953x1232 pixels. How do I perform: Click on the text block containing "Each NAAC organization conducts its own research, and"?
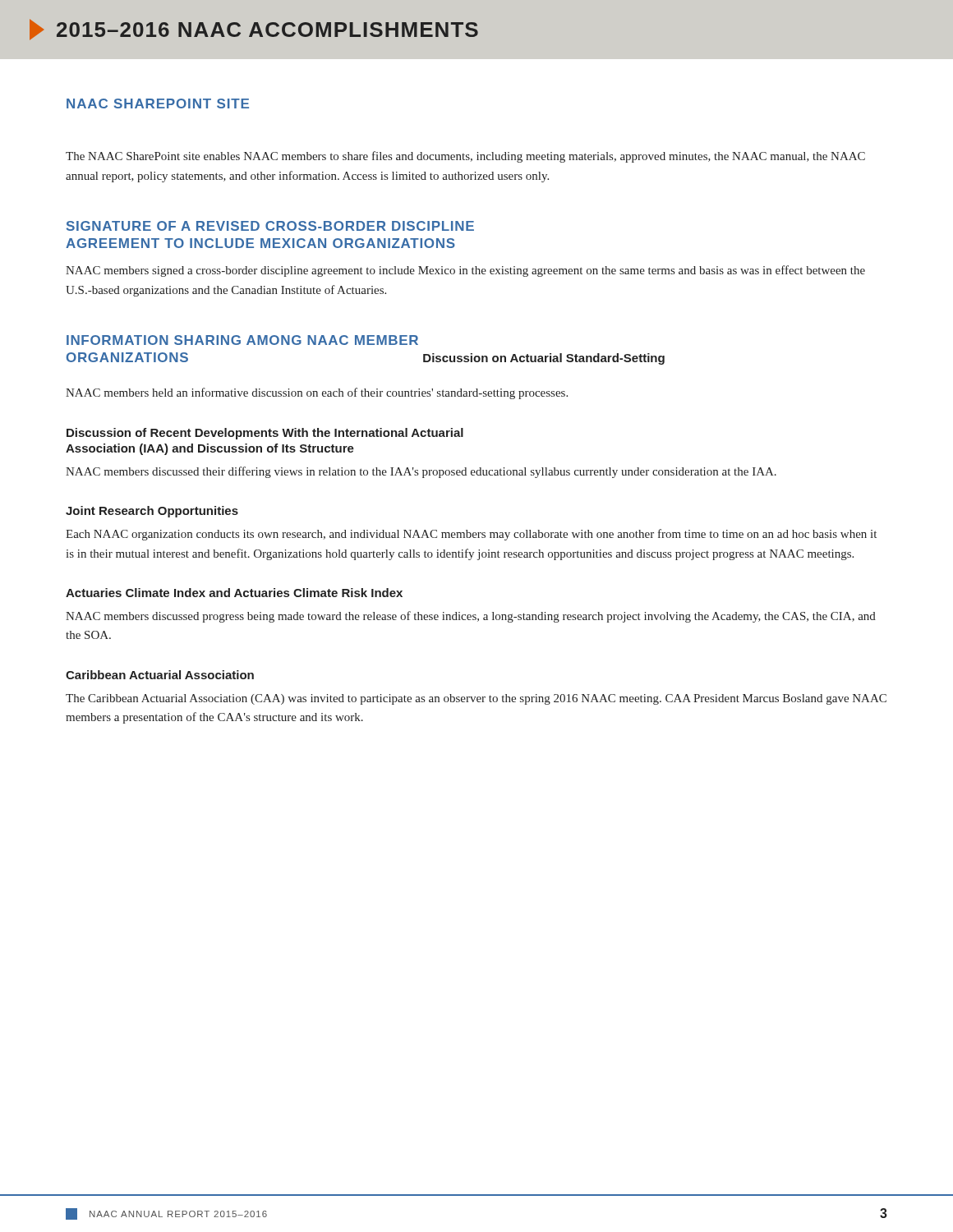point(471,543)
